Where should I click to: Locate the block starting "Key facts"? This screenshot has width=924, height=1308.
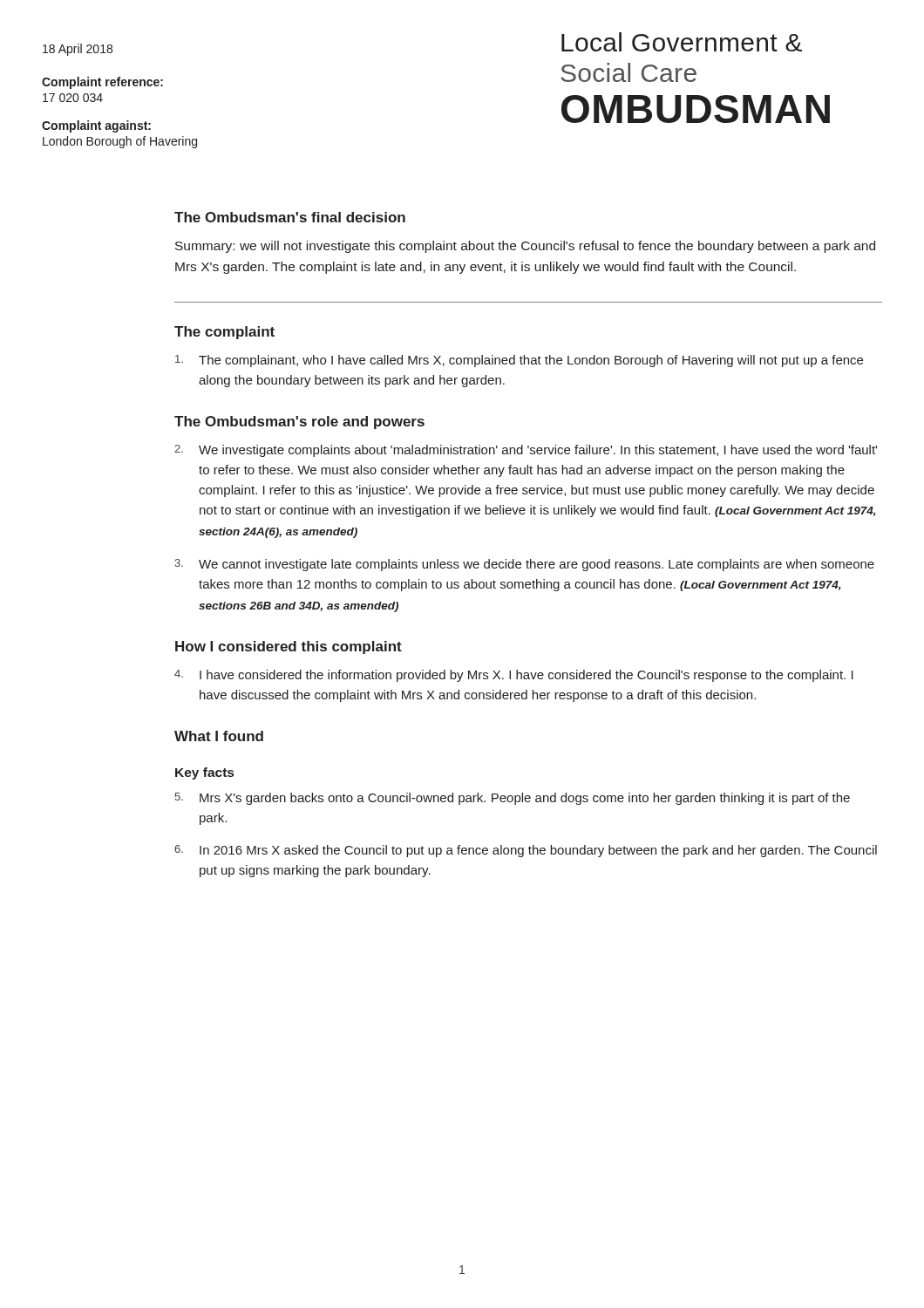(x=204, y=772)
